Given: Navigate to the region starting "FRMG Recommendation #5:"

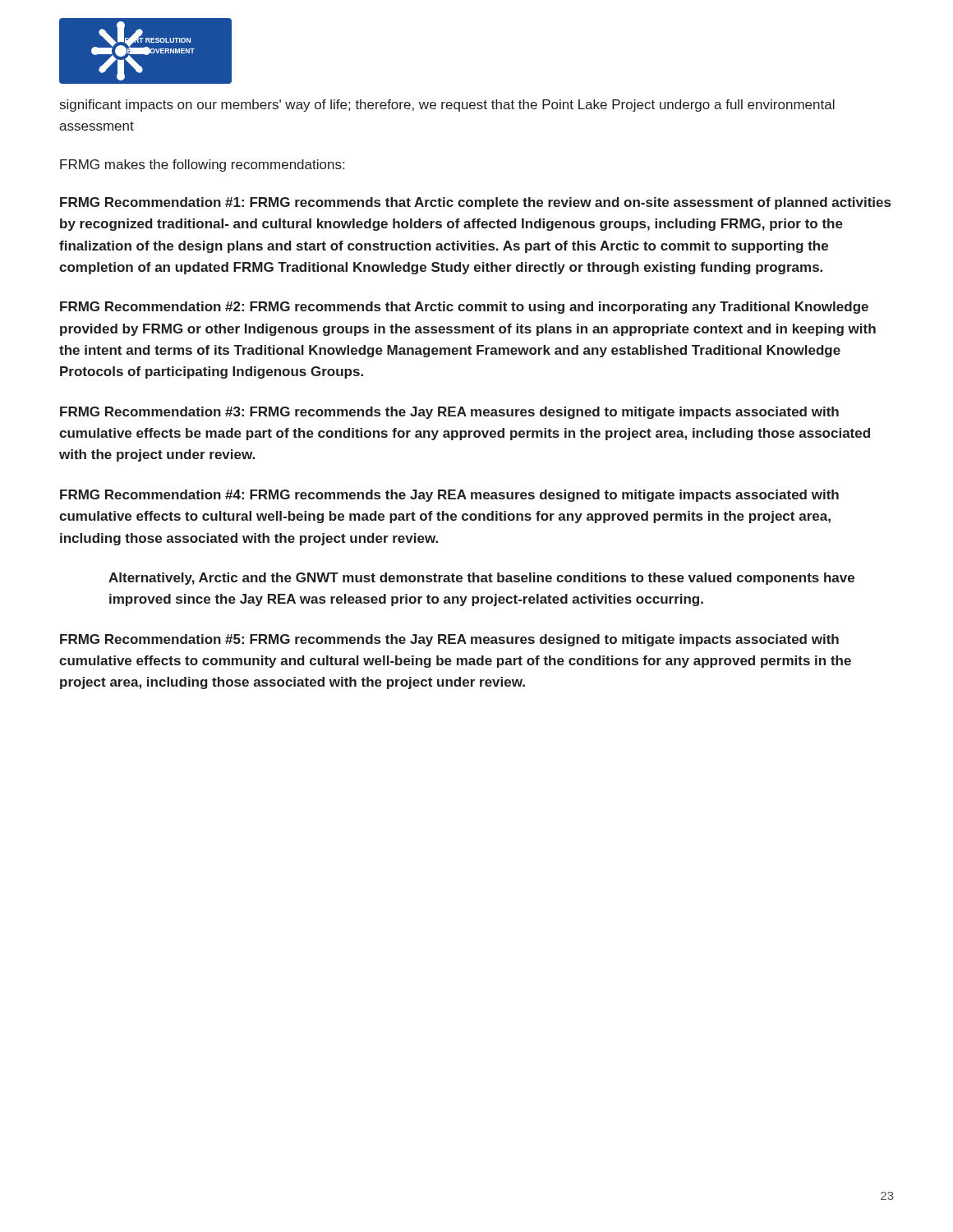Looking at the screenshot, I should click(x=476, y=661).
